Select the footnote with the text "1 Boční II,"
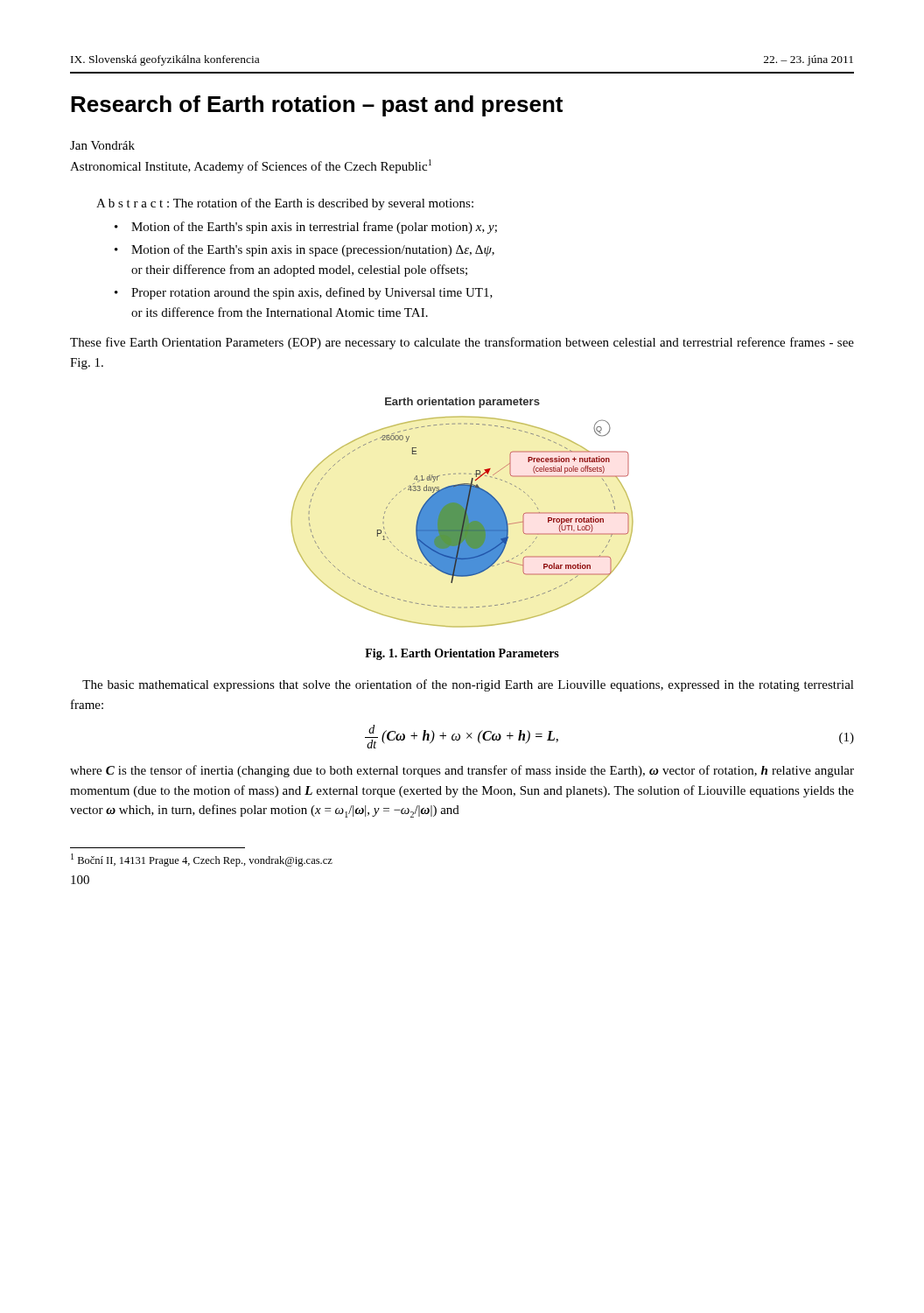The image size is (924, 1313). point(201,859)
